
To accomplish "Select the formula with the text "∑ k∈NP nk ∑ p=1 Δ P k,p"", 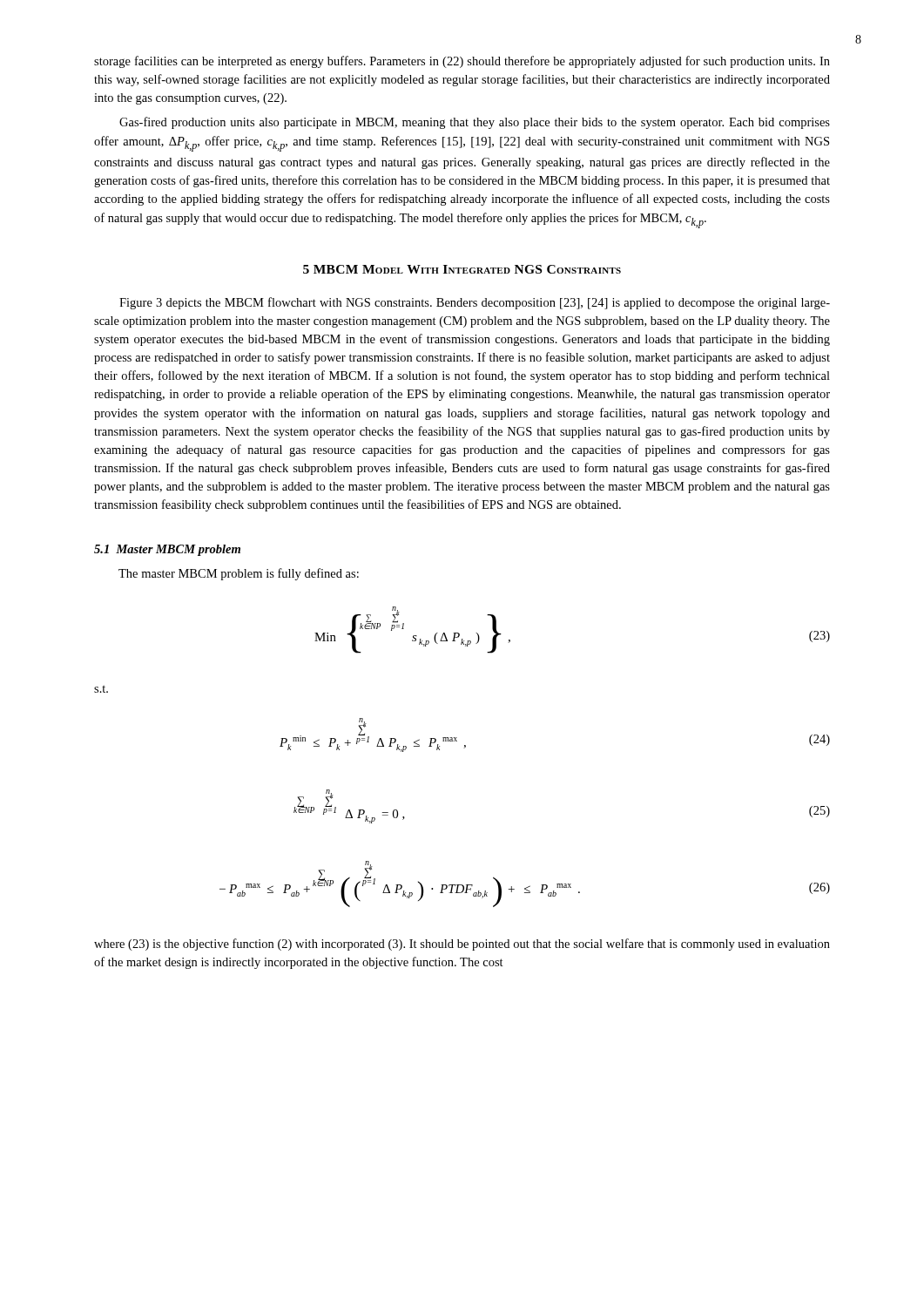I will click(330, 806).
